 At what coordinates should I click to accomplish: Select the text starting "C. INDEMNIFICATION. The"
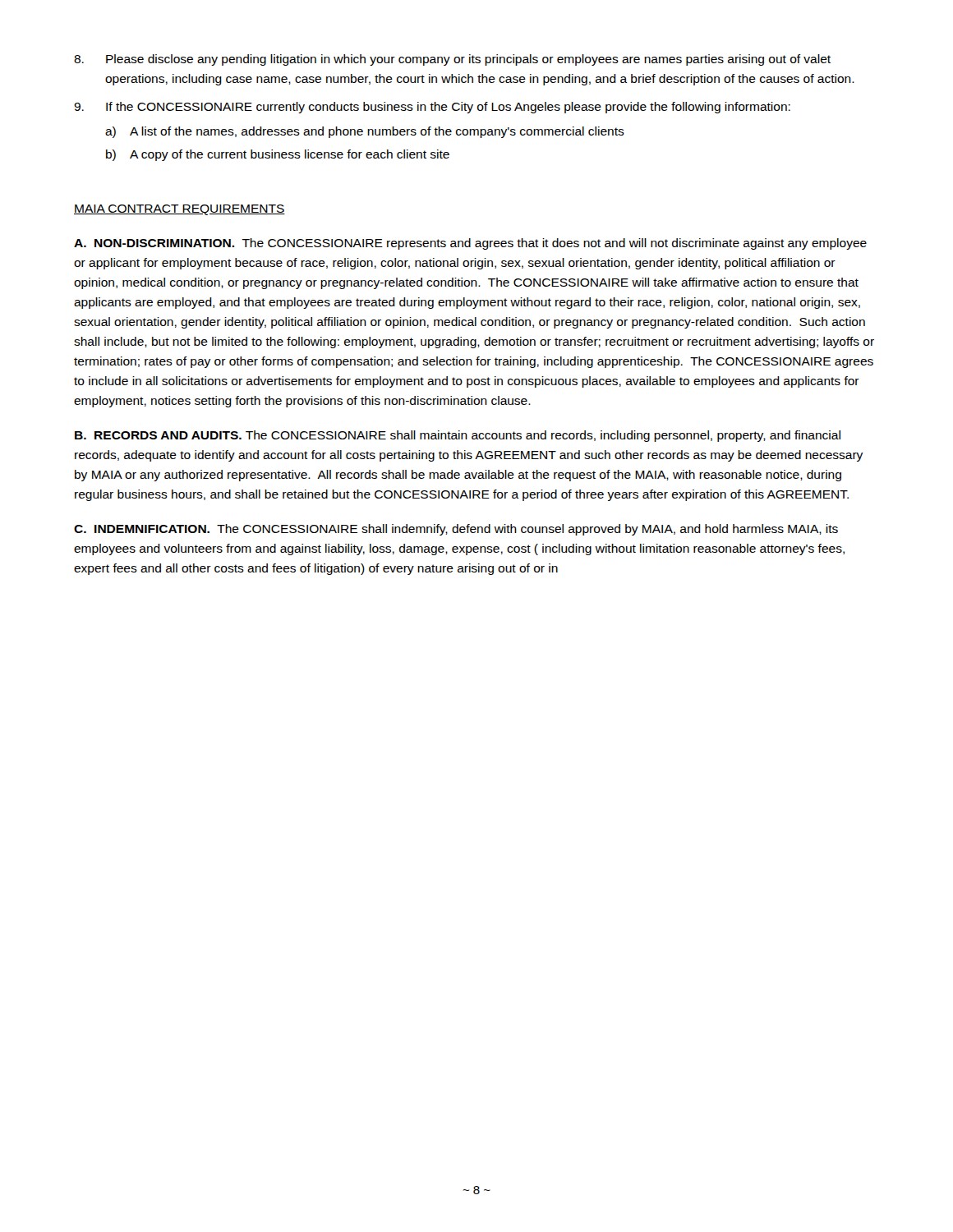[460, 548]
